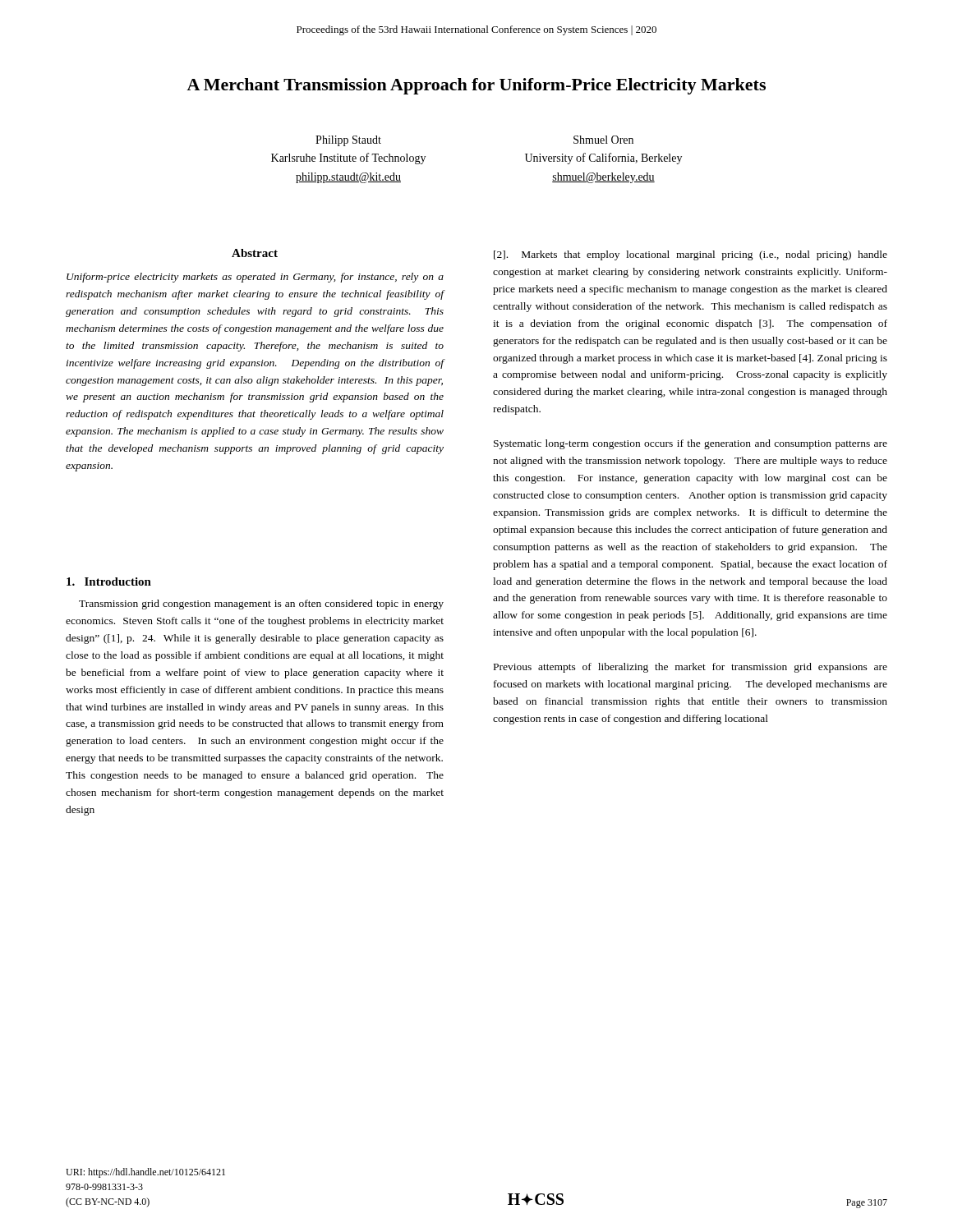Select the text block that reads "Shmuel Oren University"
The width and height of the screenshot is (953, 1232).
point(603,158)
